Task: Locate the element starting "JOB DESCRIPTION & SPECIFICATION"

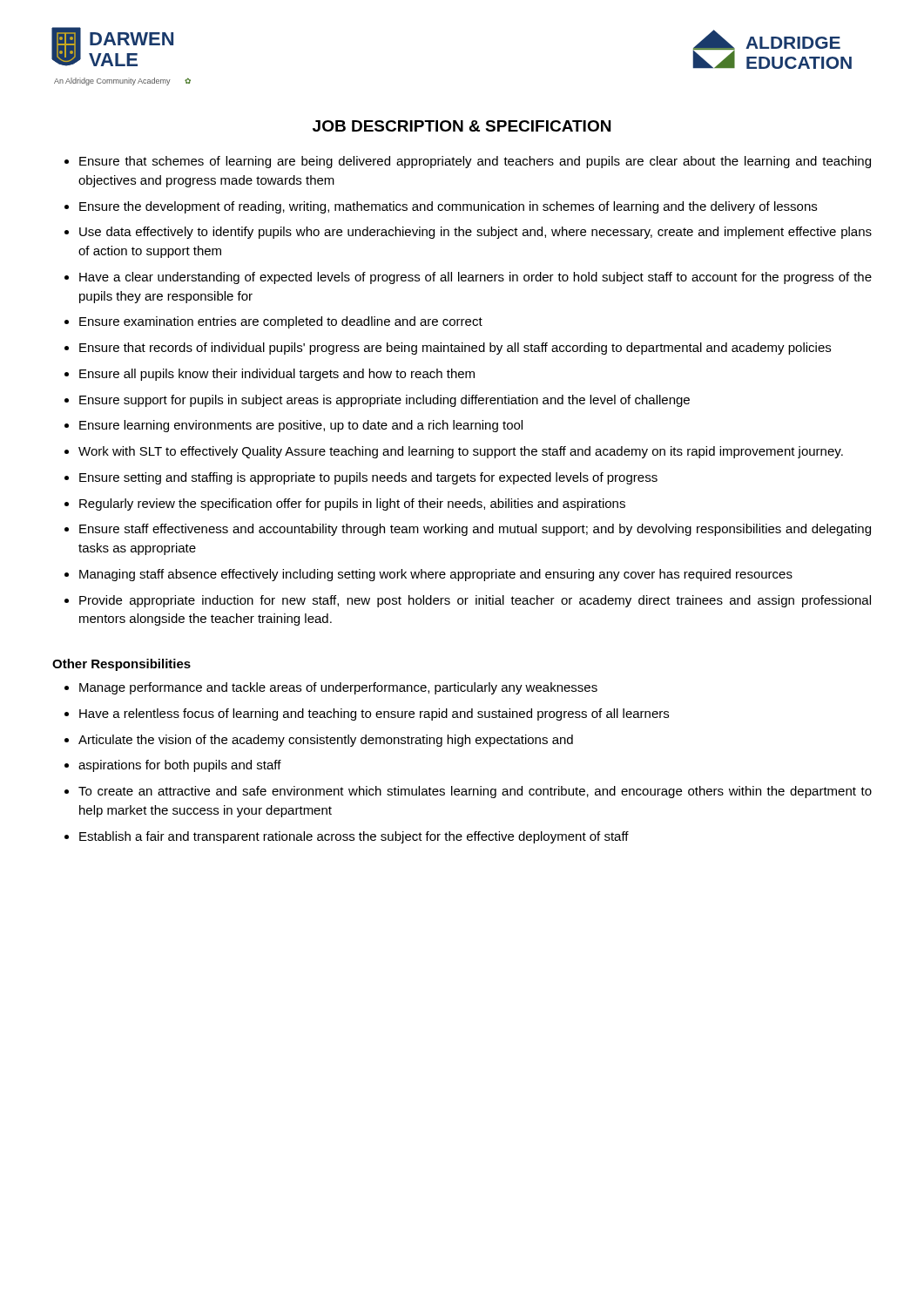Action: pyautogui.click(x=462, y=126)
